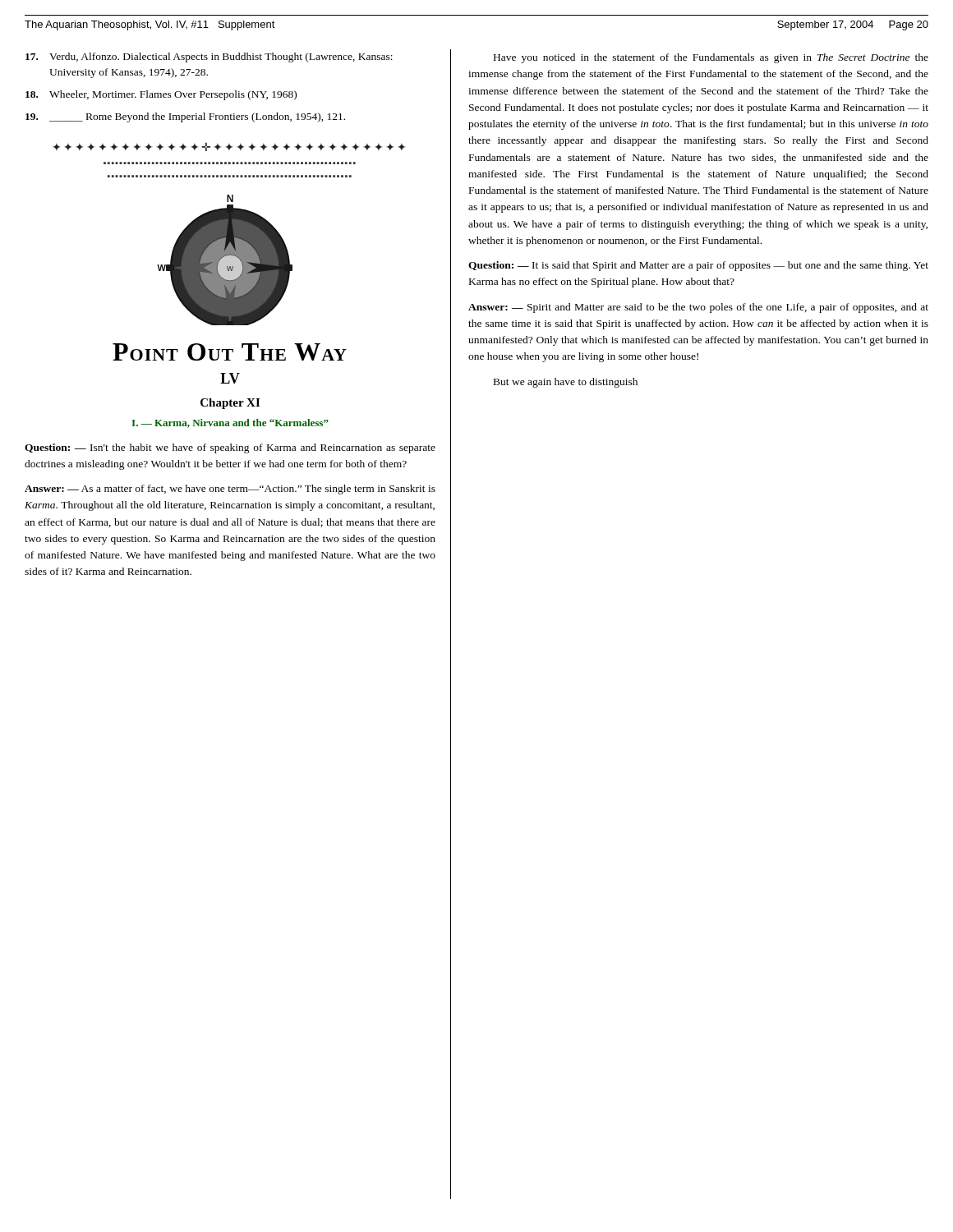
Task: Click on the block starting "I. — Karma, Nirvana and the “Karmaless”"
Action: [230, 422]
